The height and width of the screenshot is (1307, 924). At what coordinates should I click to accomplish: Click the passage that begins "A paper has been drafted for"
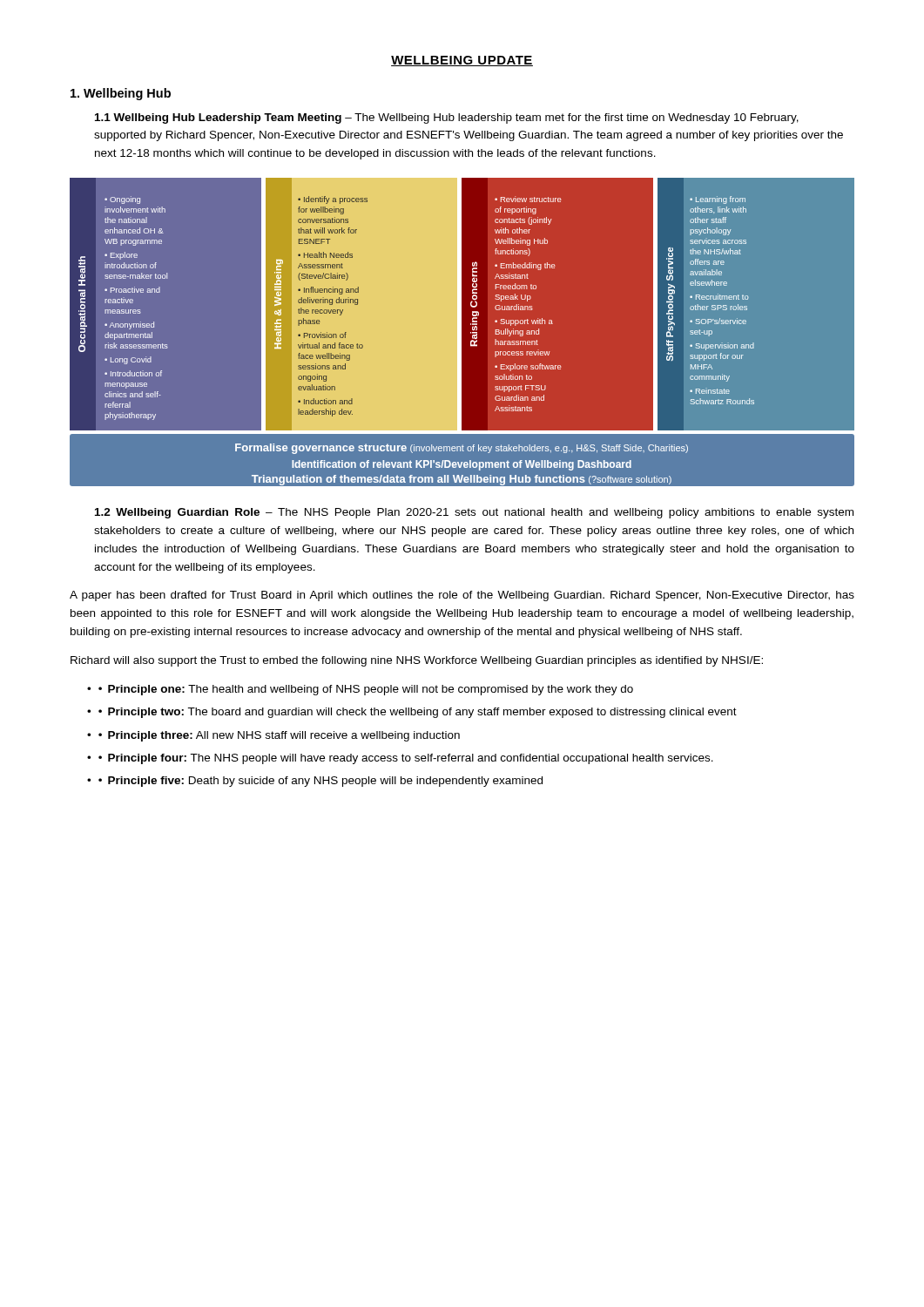coord(462,613)
